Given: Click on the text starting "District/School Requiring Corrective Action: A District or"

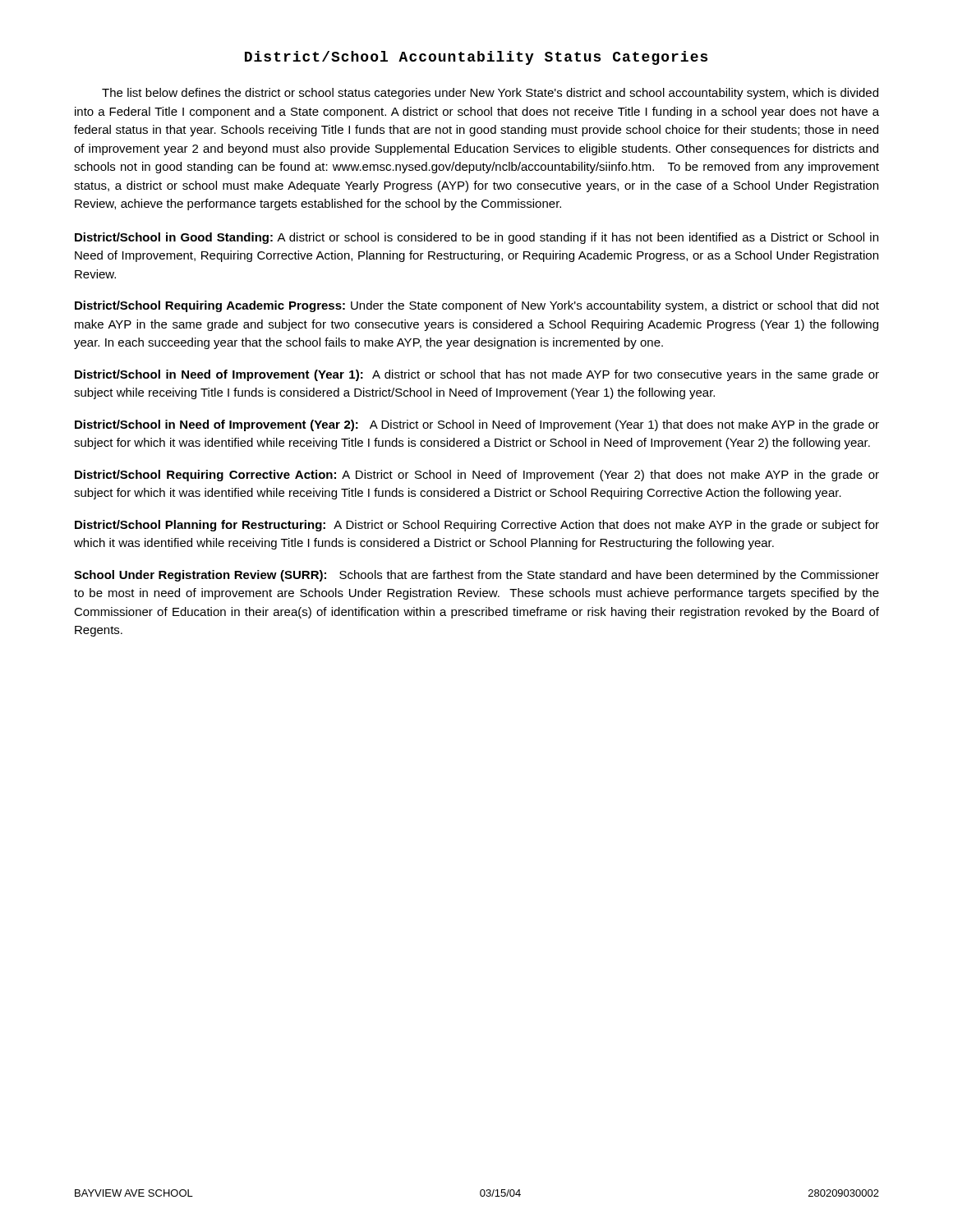Looking at the screenshot, I should click(x=476, y=483).
